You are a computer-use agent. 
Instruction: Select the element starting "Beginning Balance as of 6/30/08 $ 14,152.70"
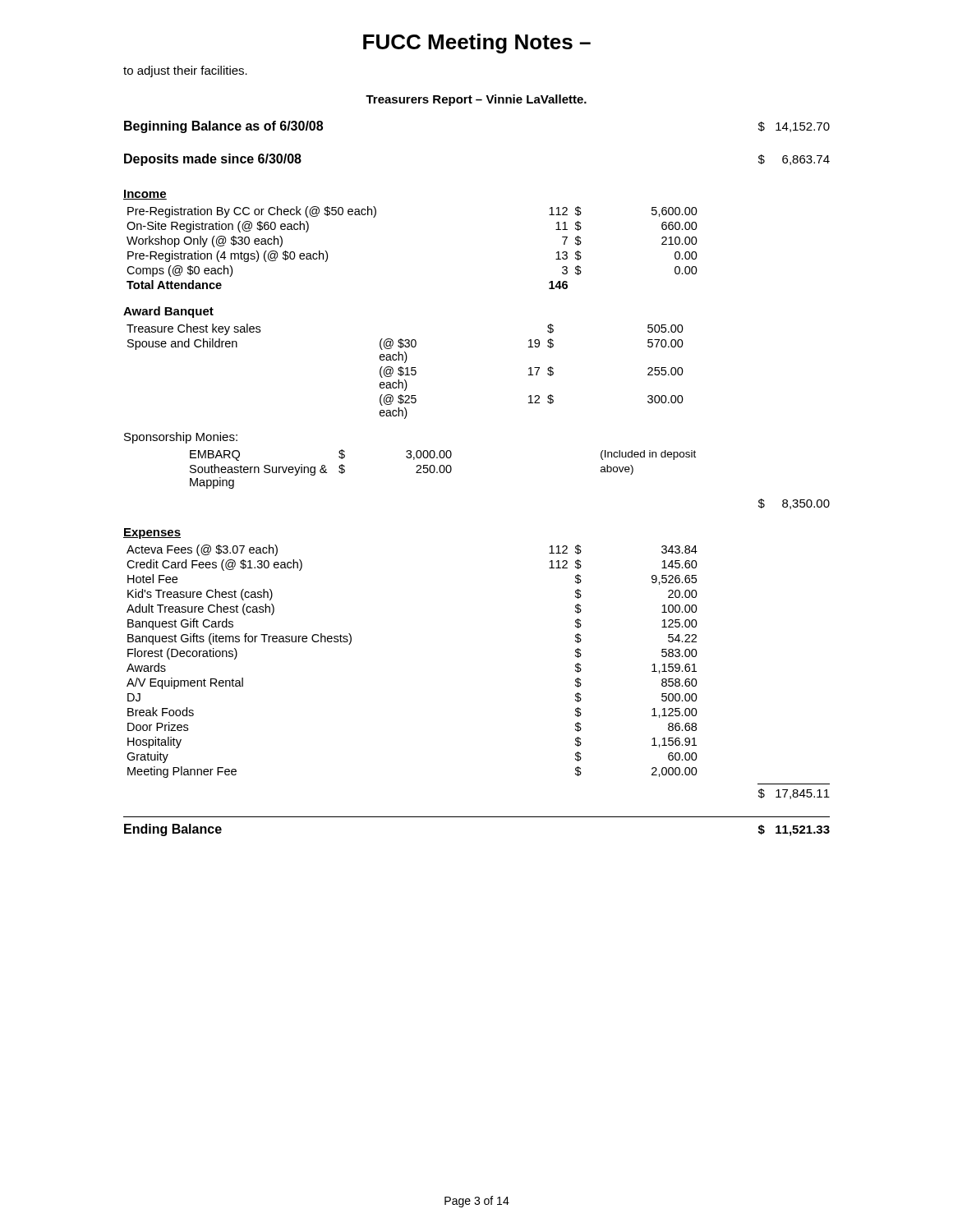point(220,127)
